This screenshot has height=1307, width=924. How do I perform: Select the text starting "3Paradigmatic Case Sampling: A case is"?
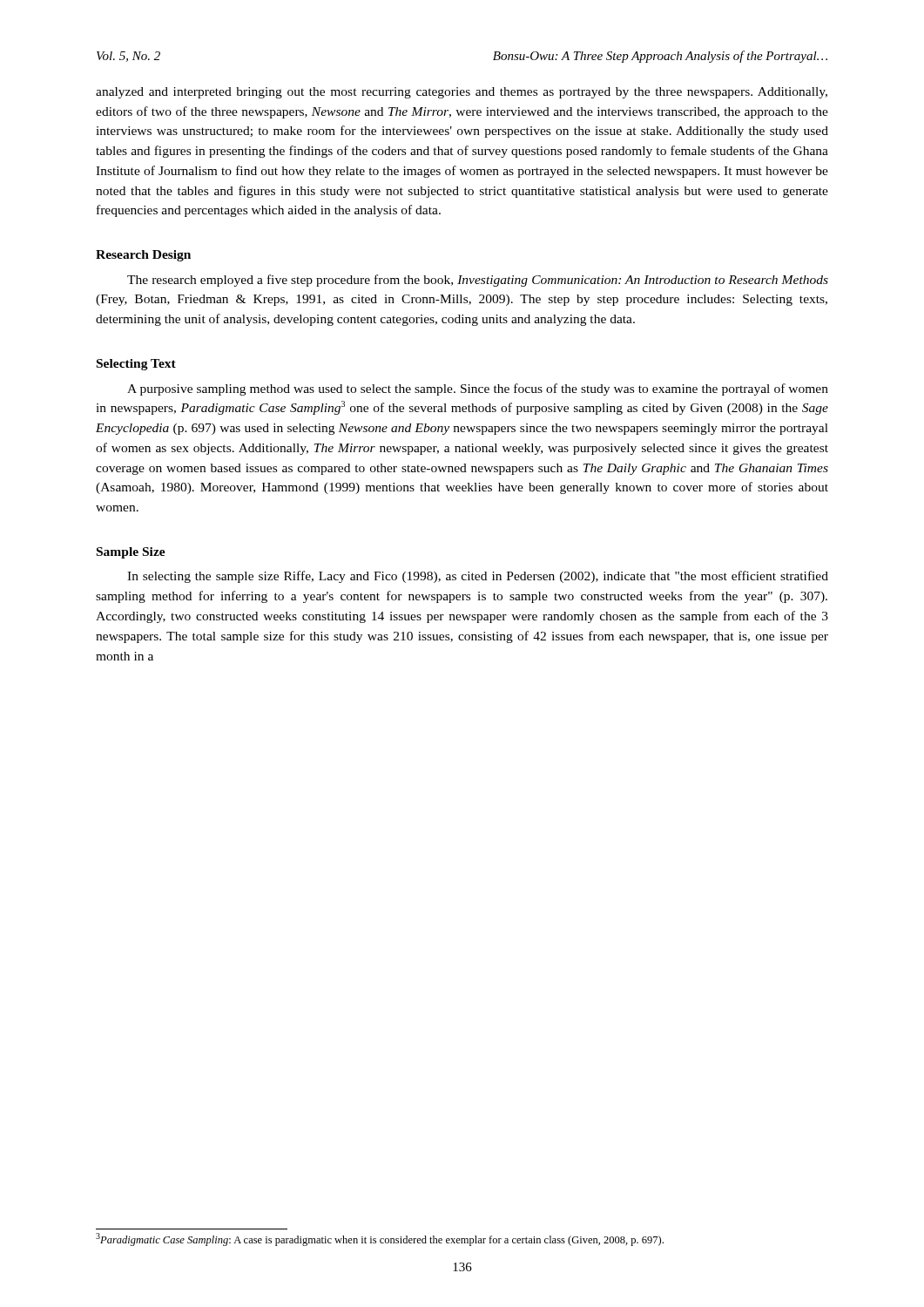coord(380,1240)
